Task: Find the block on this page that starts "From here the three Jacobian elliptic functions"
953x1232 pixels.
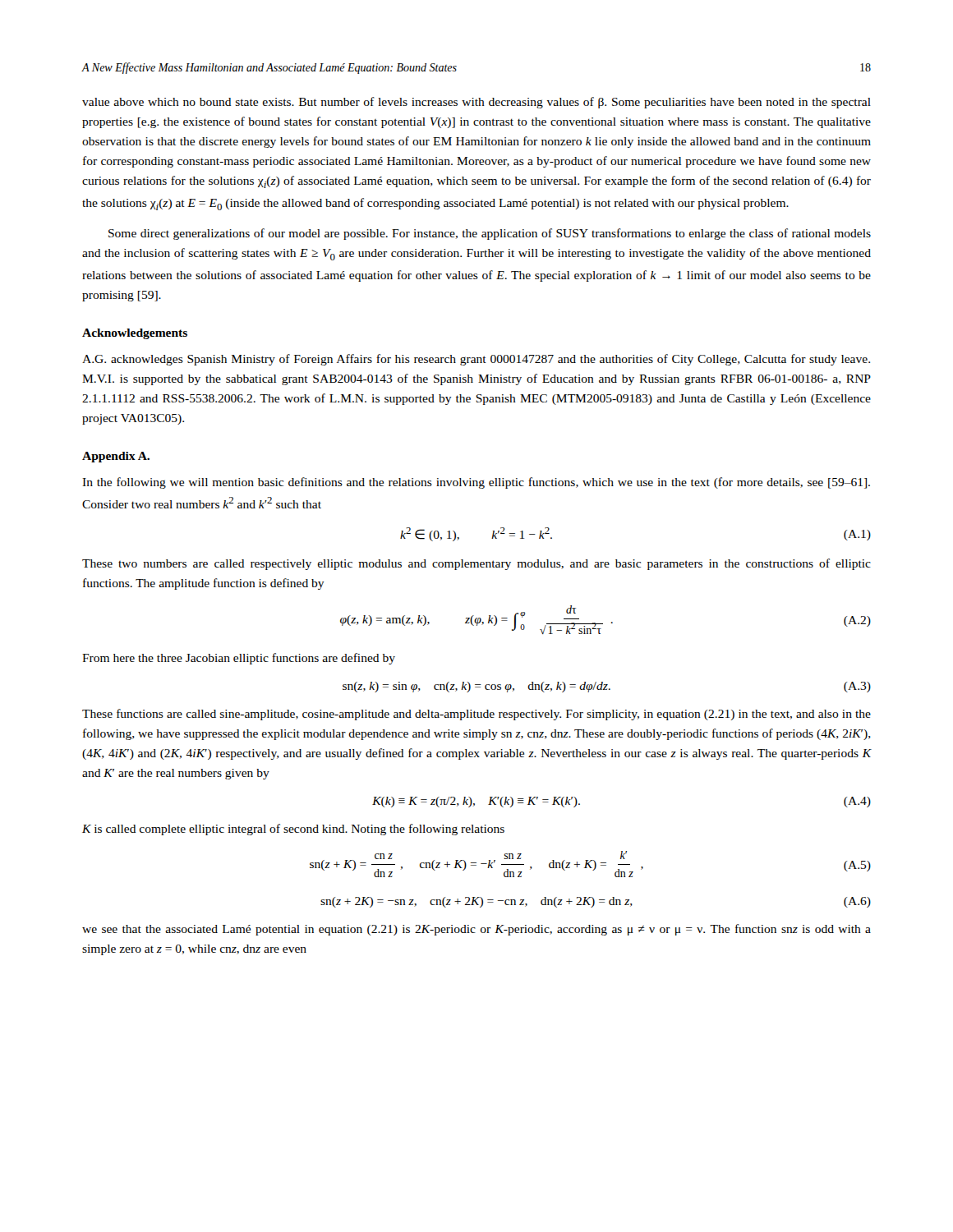Action: click(239, 659)
